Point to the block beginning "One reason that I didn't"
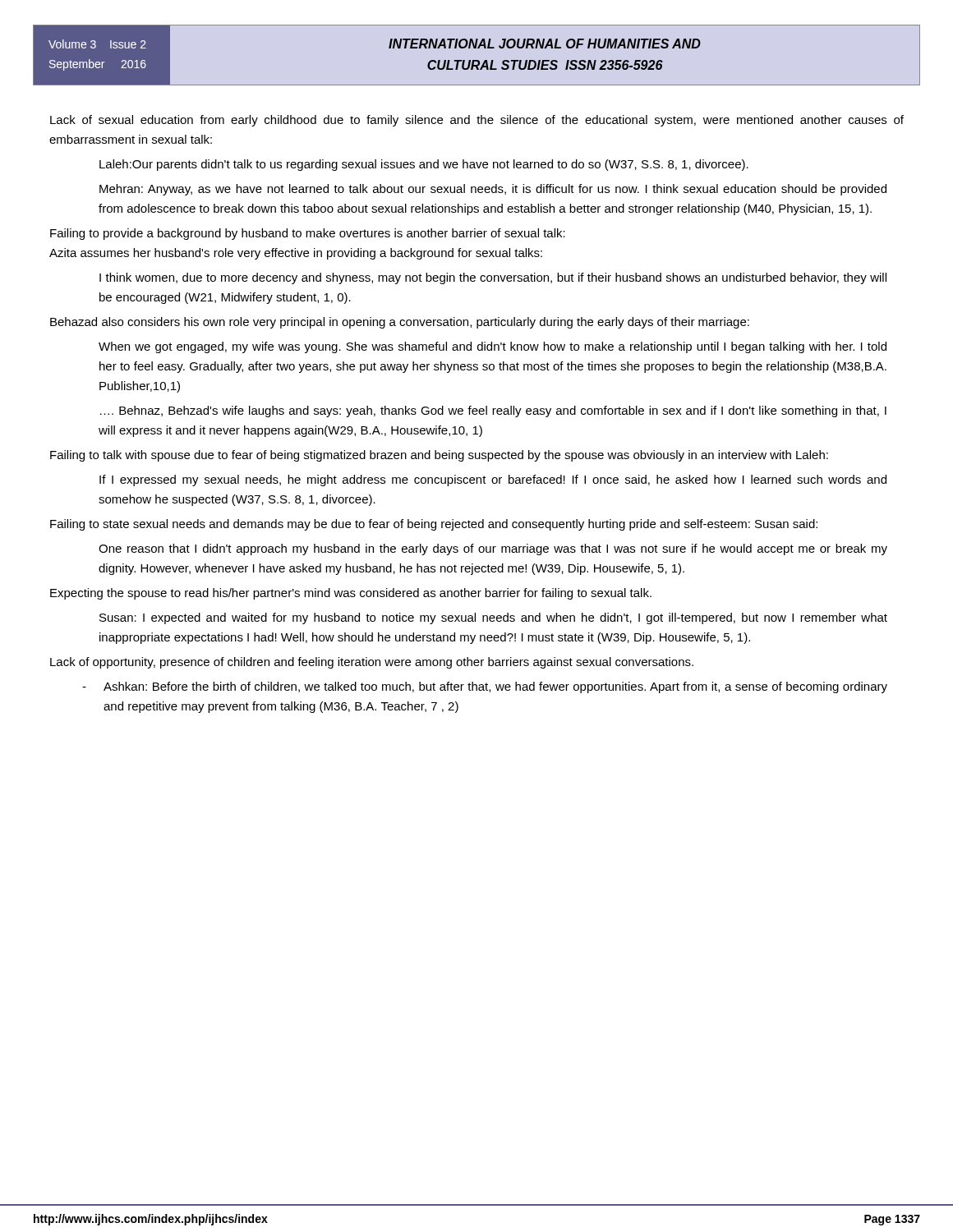Image resolution: width=953 pixels, height=1232 pixels. pos(493,558)
